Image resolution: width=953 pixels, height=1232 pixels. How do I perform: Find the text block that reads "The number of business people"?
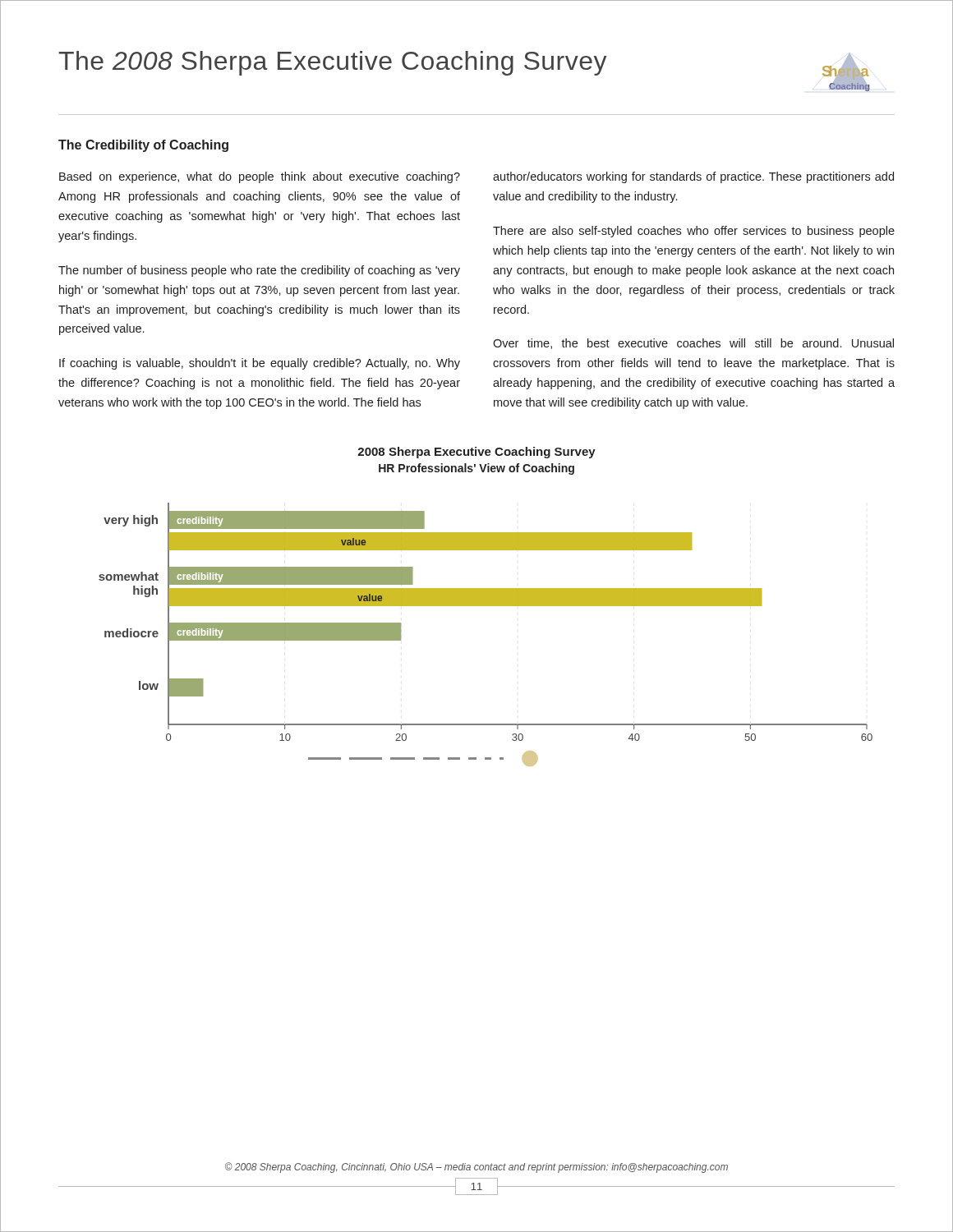point(259,300)
